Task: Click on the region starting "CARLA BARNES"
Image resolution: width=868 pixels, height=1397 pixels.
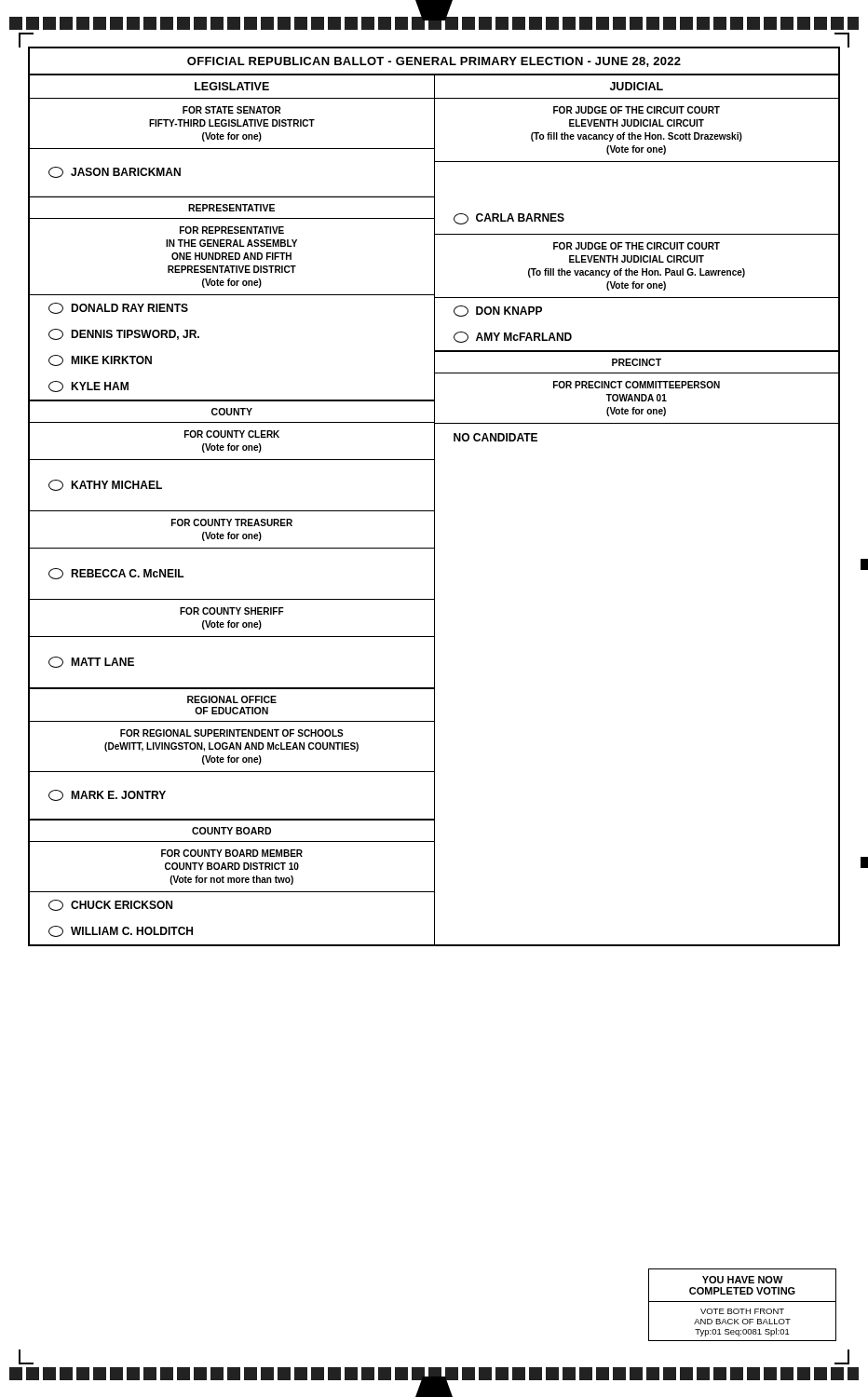Action: click(x=509, y=218)
